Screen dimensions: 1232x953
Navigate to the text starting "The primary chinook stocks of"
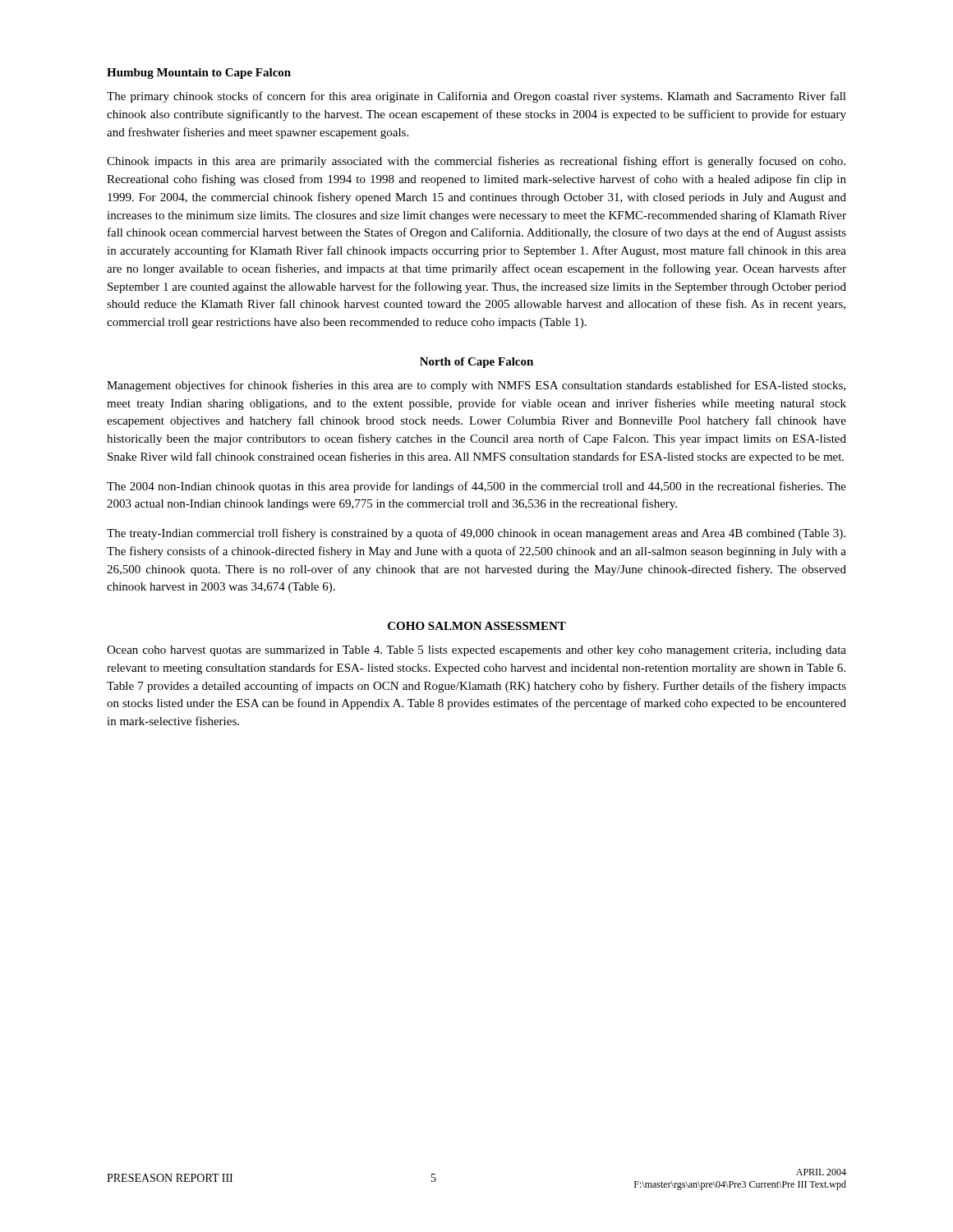(476, 114)
